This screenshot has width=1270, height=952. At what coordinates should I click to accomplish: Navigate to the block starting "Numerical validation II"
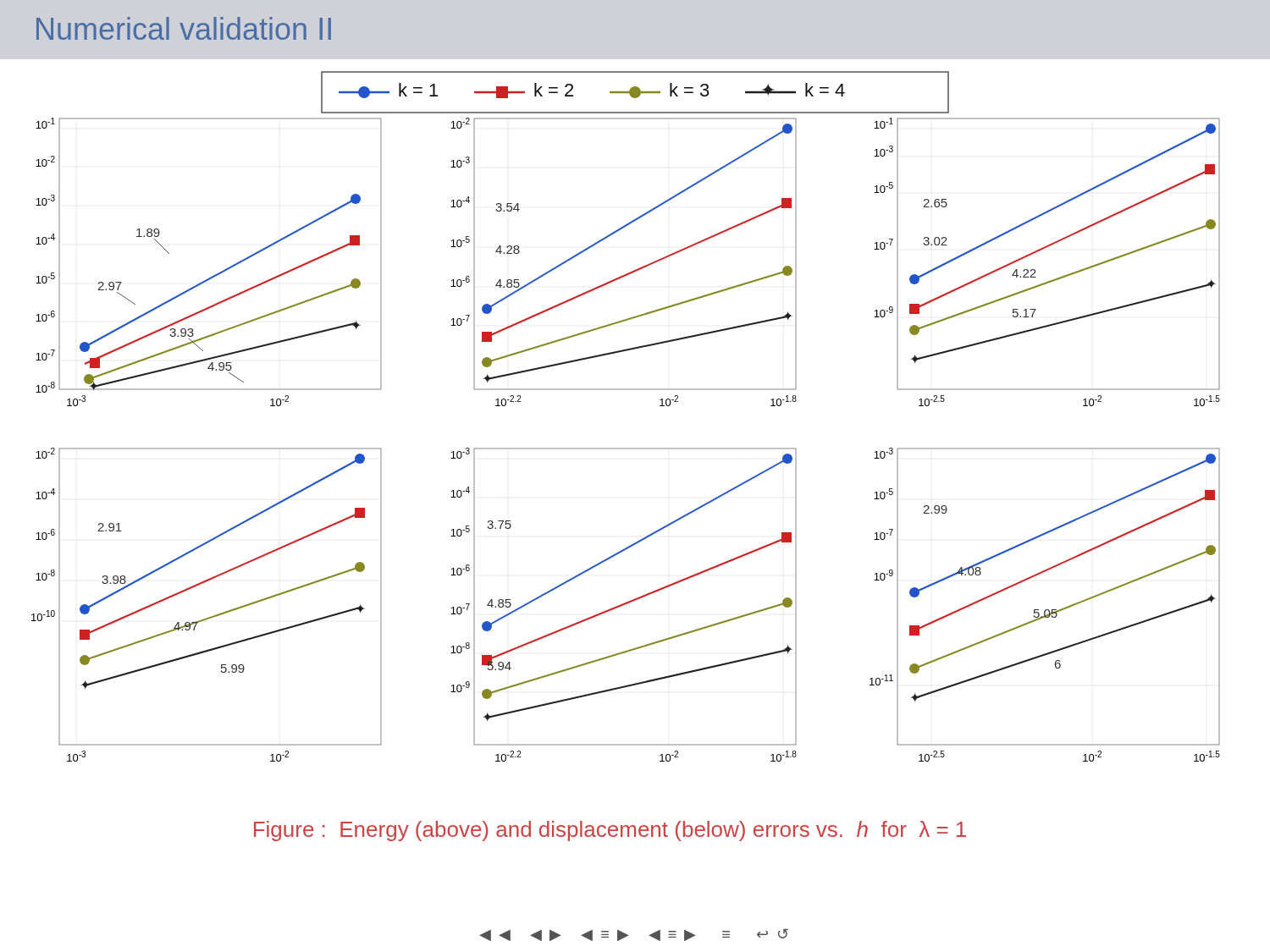184,29
